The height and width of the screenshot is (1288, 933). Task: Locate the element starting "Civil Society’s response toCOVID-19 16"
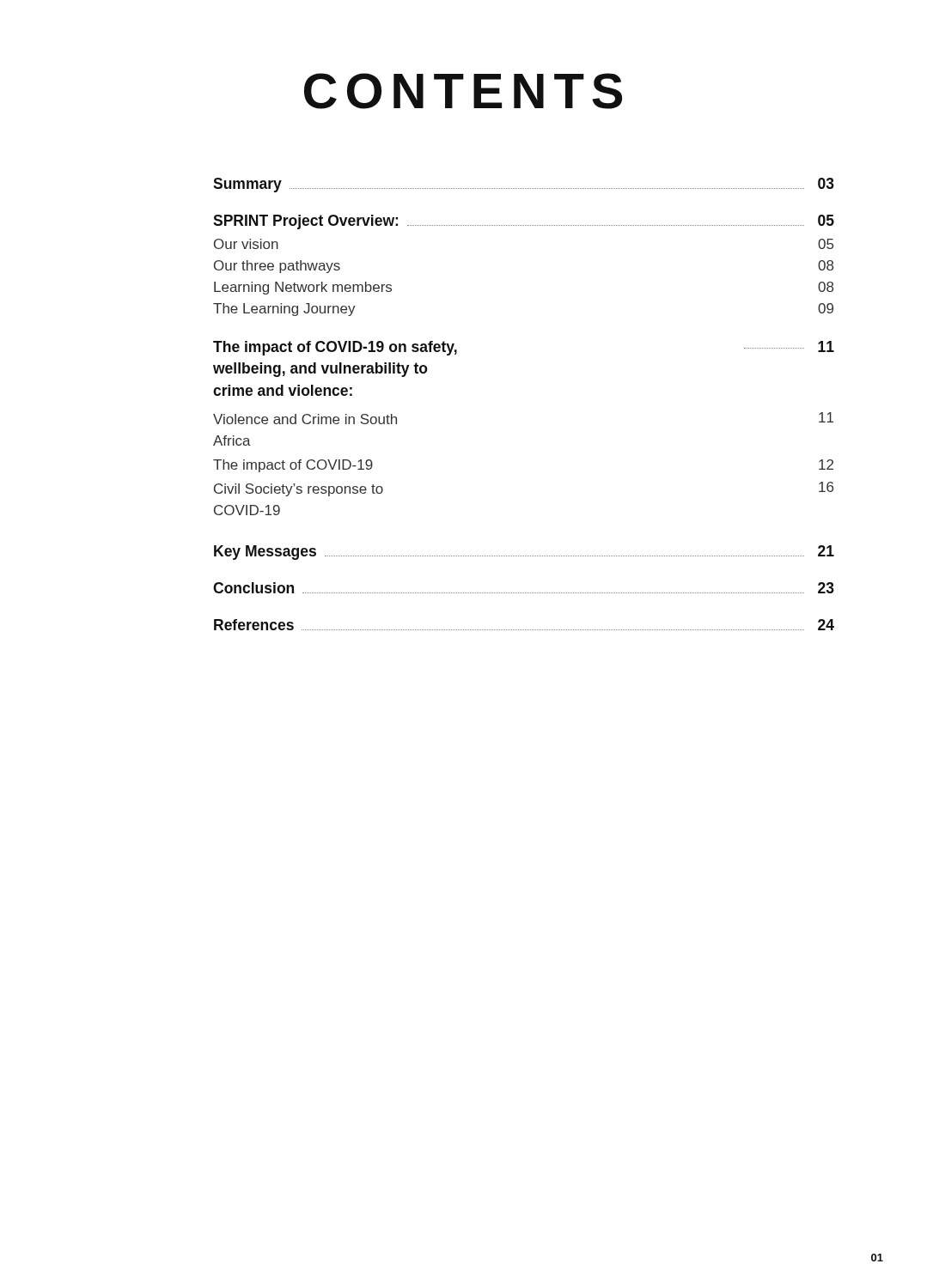(299, 489)
